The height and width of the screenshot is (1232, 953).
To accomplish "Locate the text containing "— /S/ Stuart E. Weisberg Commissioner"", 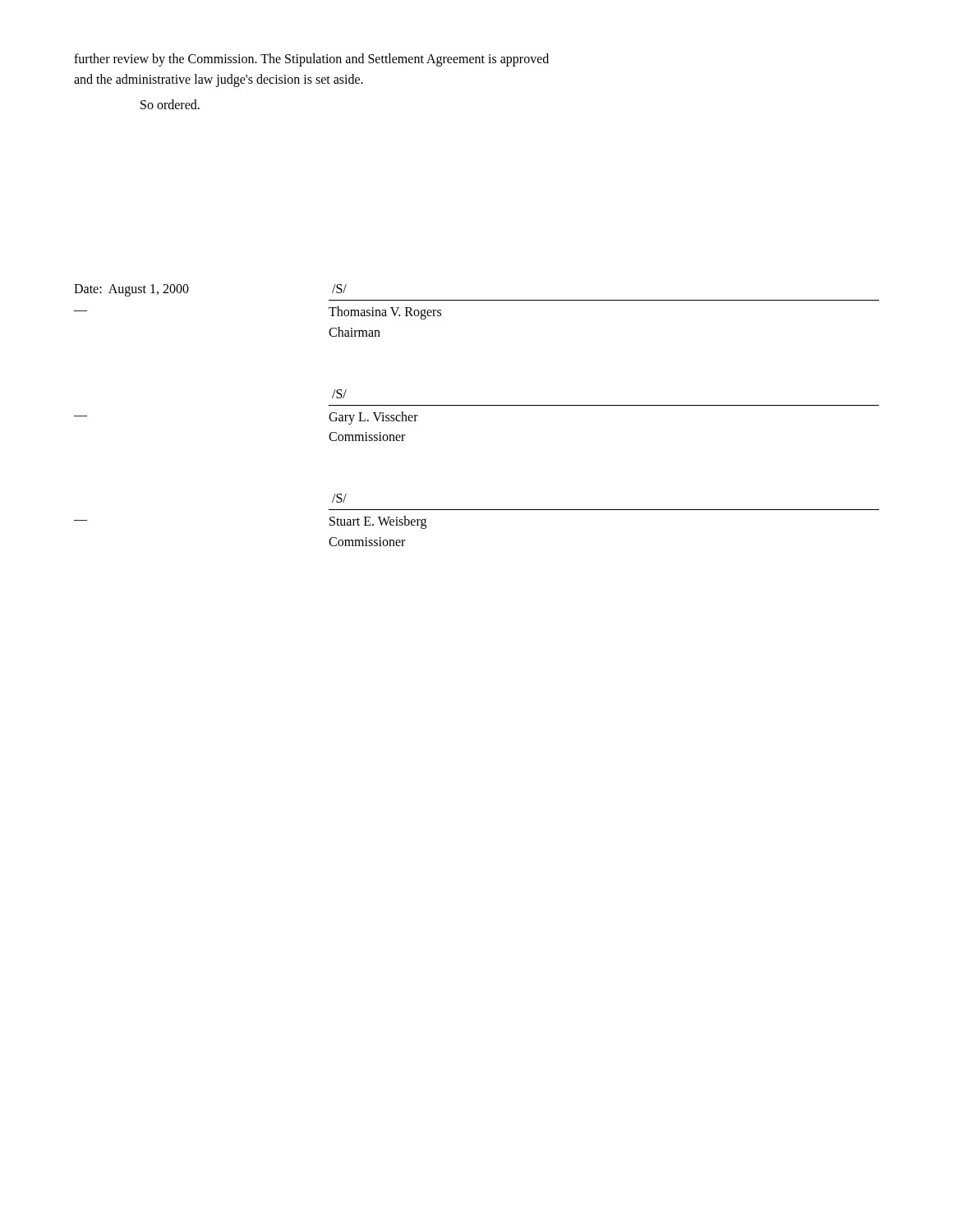I will click(x=476, y=521).
